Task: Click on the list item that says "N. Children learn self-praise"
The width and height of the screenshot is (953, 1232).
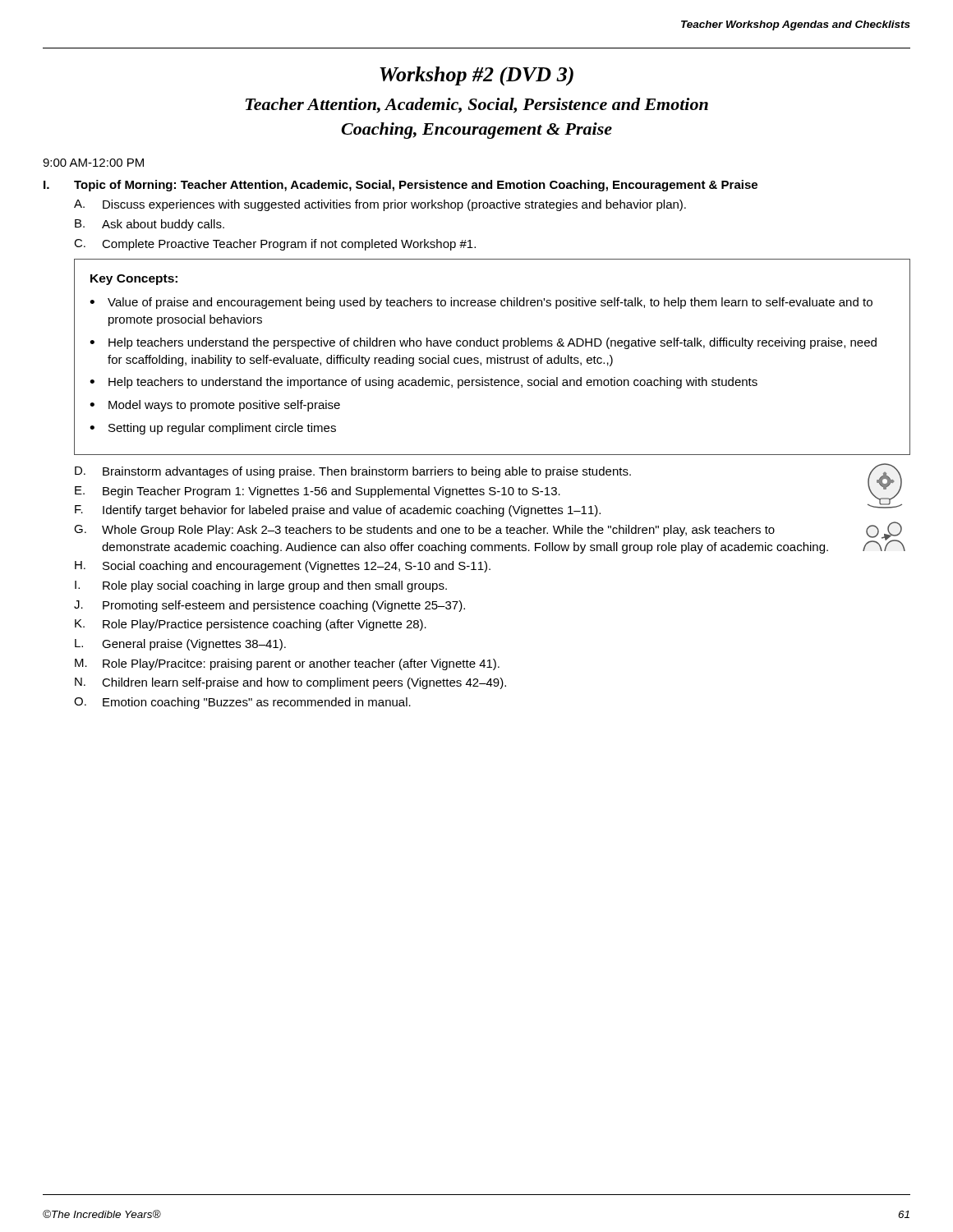Action: pyautogui.click(x=492, y=683)
